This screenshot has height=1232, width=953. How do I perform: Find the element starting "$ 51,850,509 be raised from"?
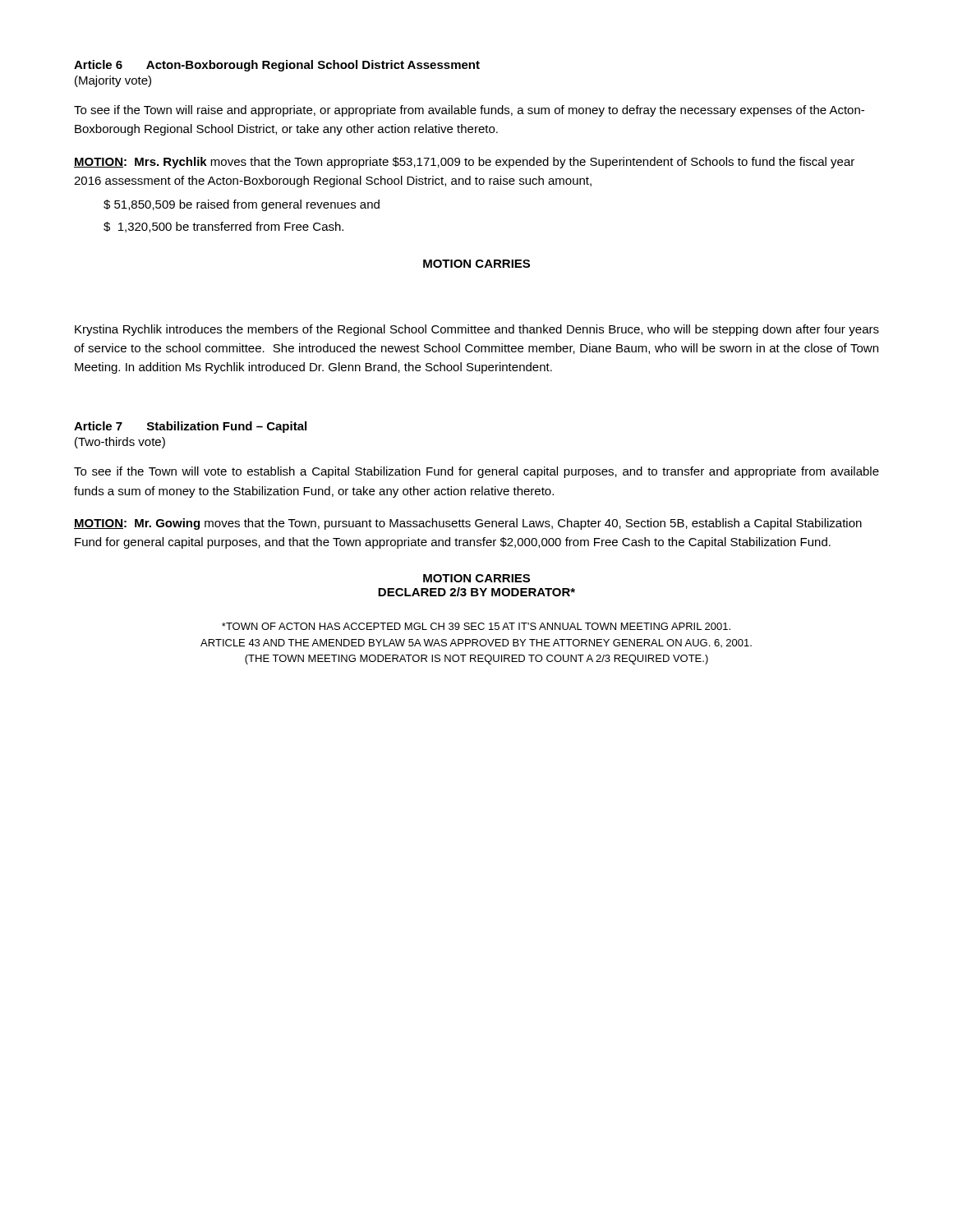242,204
